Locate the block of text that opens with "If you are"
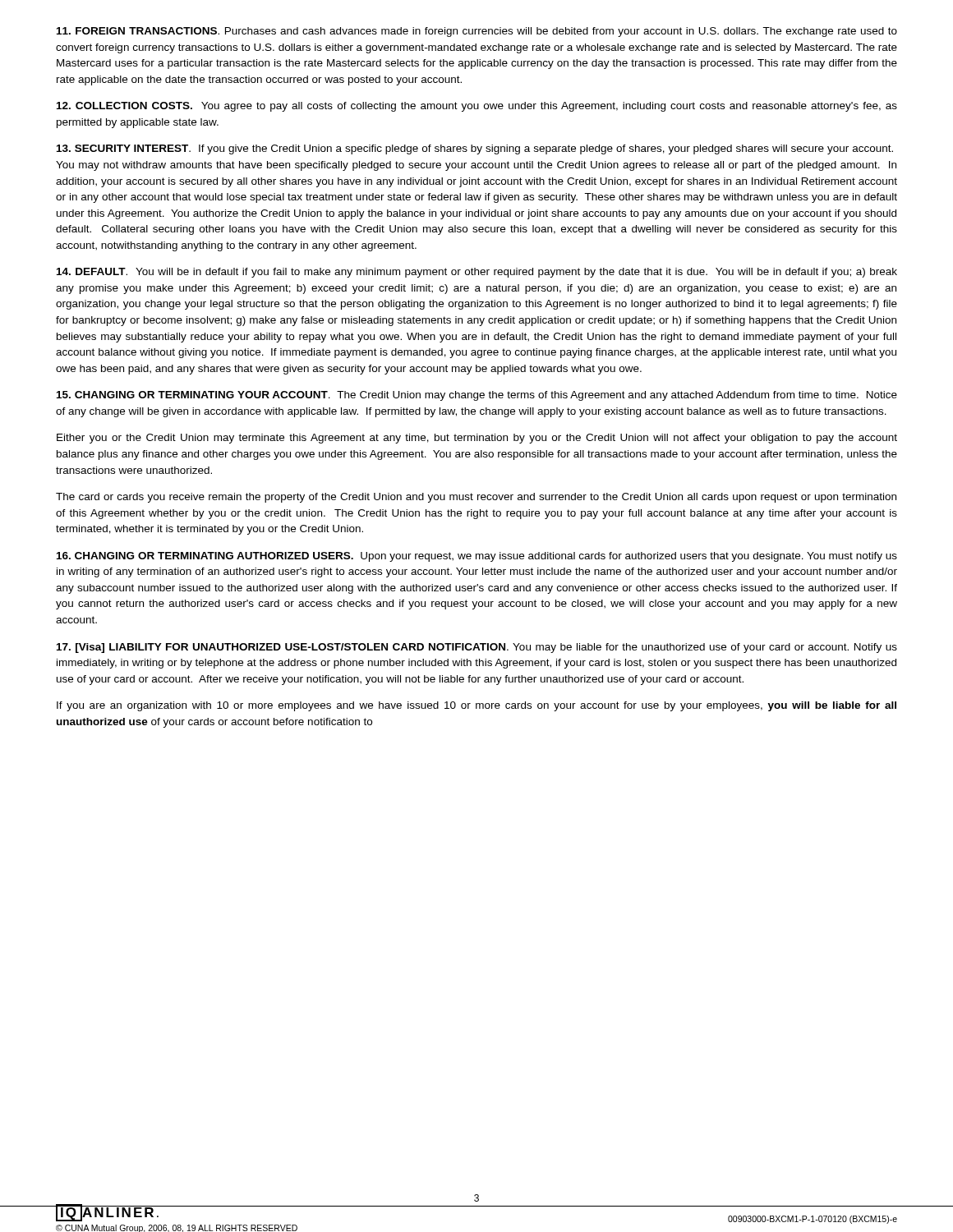The height and width of the screenshot is (1232, 953). (x=476, y=713)
